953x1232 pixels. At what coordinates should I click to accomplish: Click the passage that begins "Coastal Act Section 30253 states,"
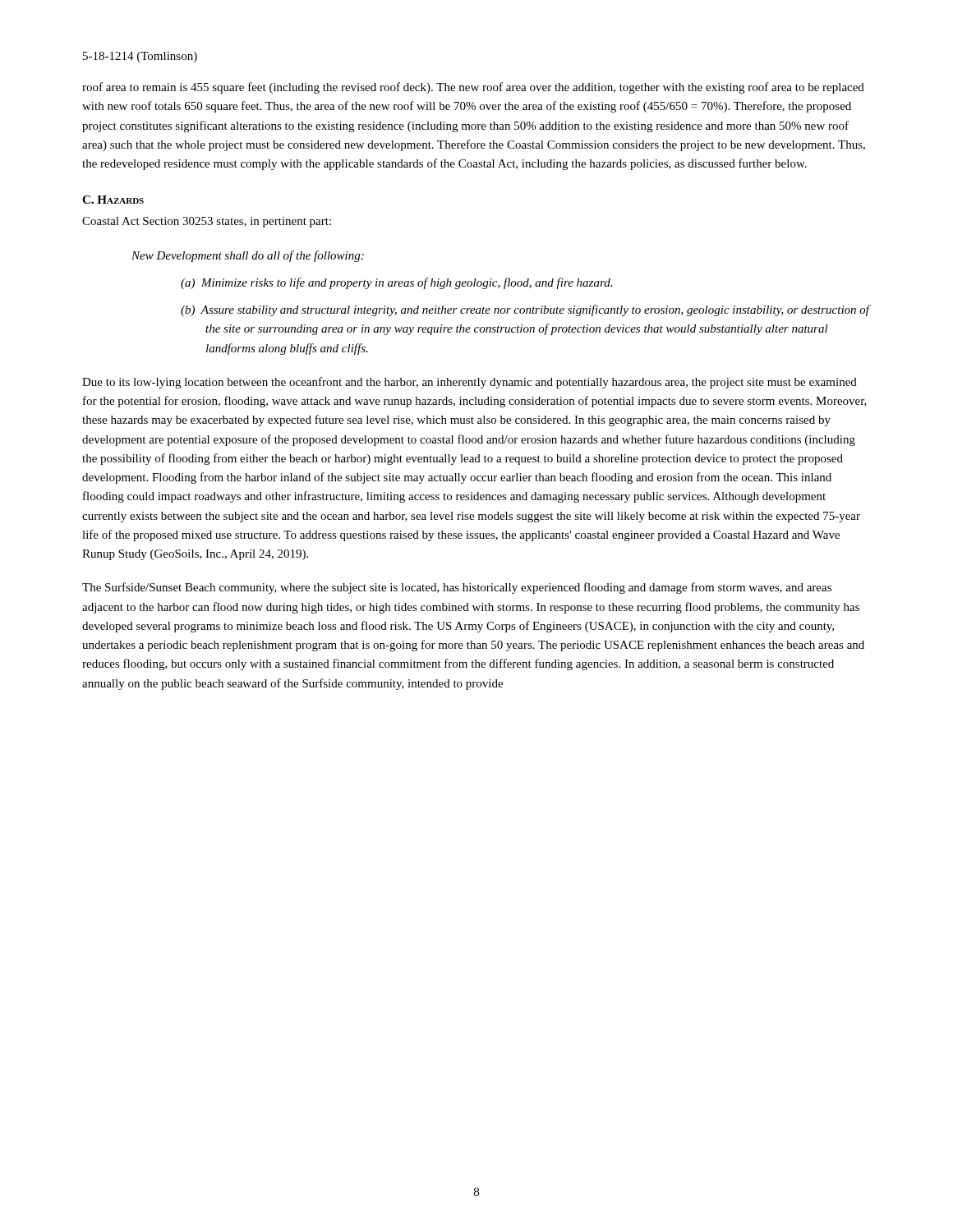(x=207, y=221)
